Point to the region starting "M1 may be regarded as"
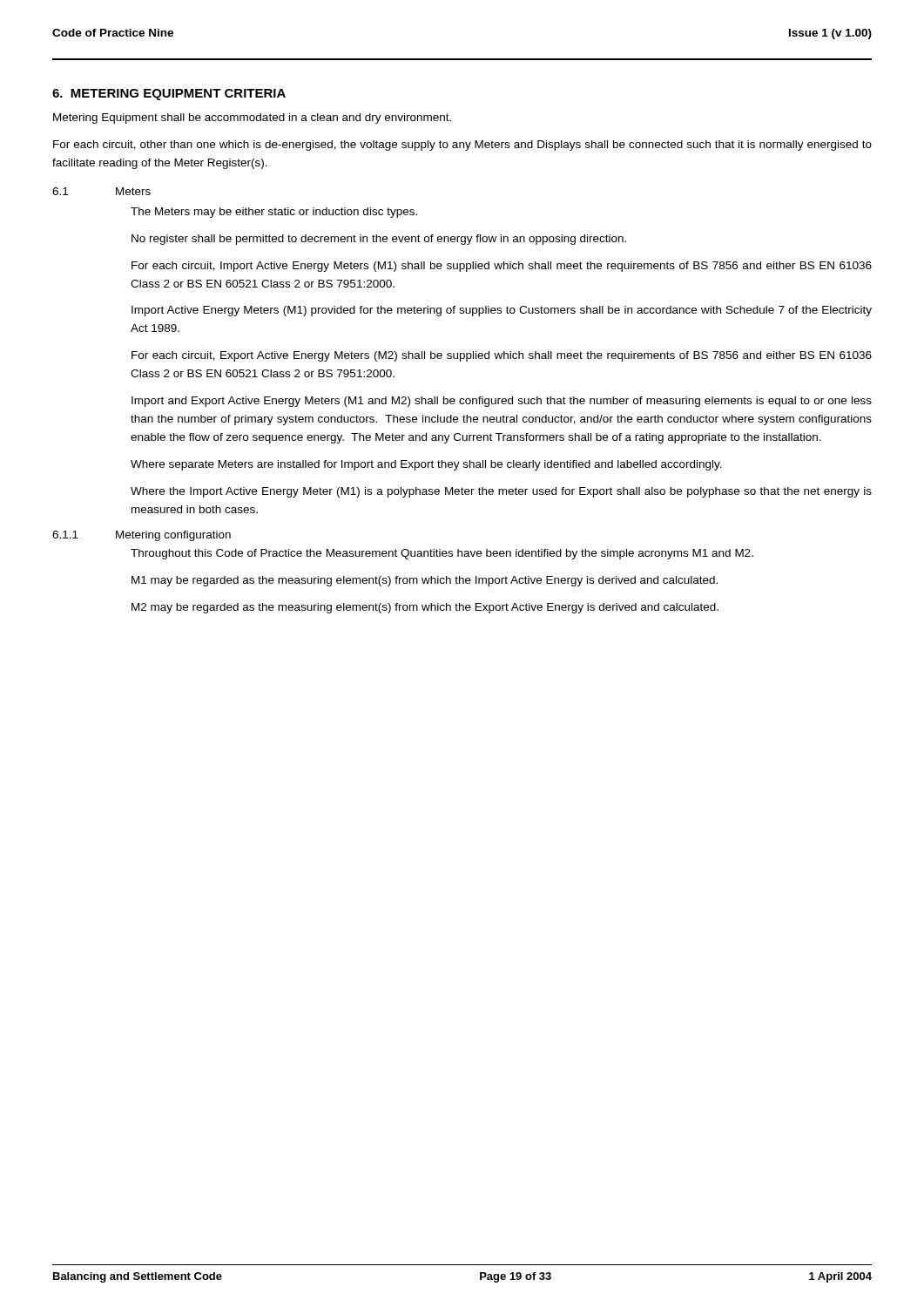Viewport: 924px width, 1307px height. point(425,580)
